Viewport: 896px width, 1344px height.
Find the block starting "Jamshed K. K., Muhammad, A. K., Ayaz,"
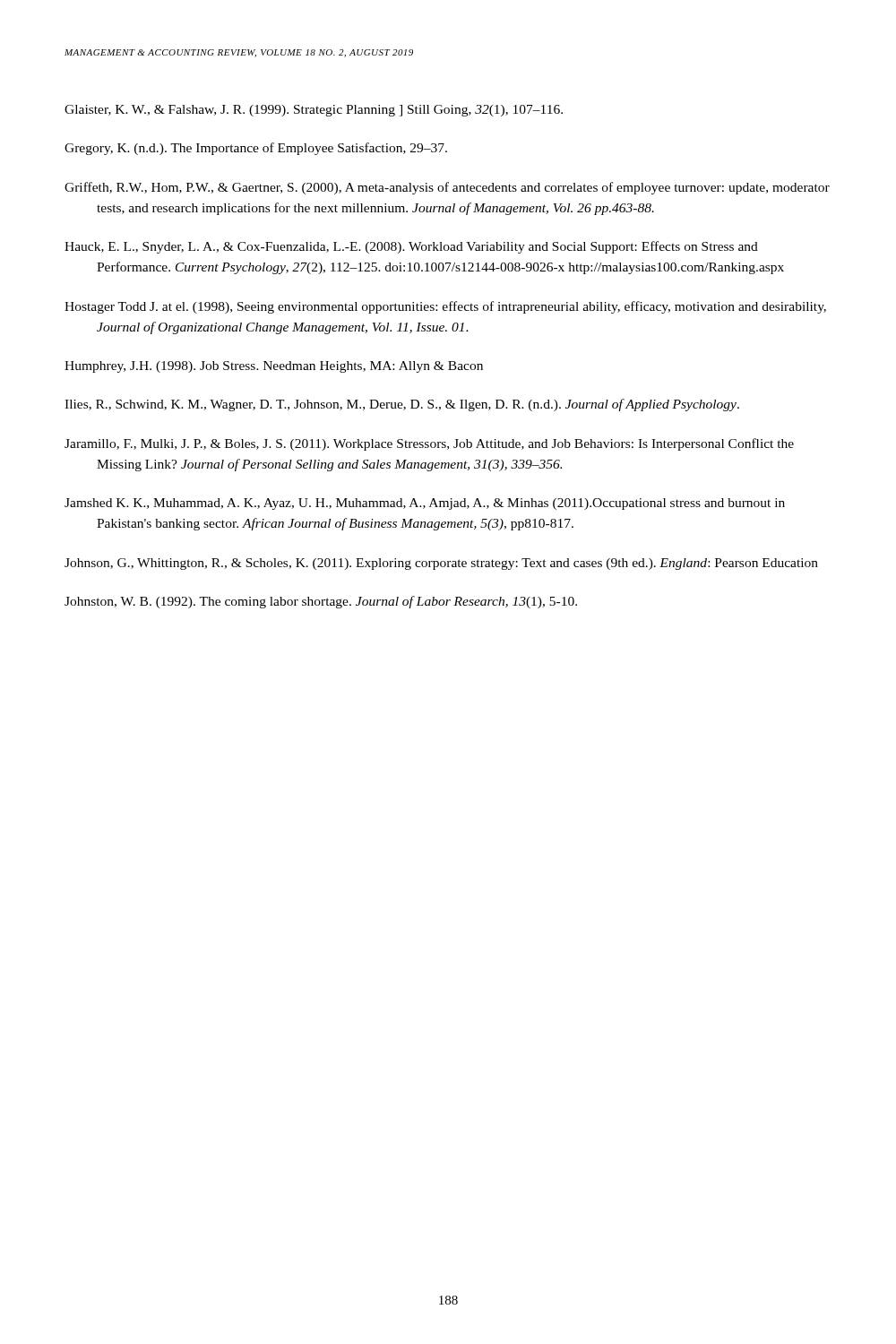425,513
